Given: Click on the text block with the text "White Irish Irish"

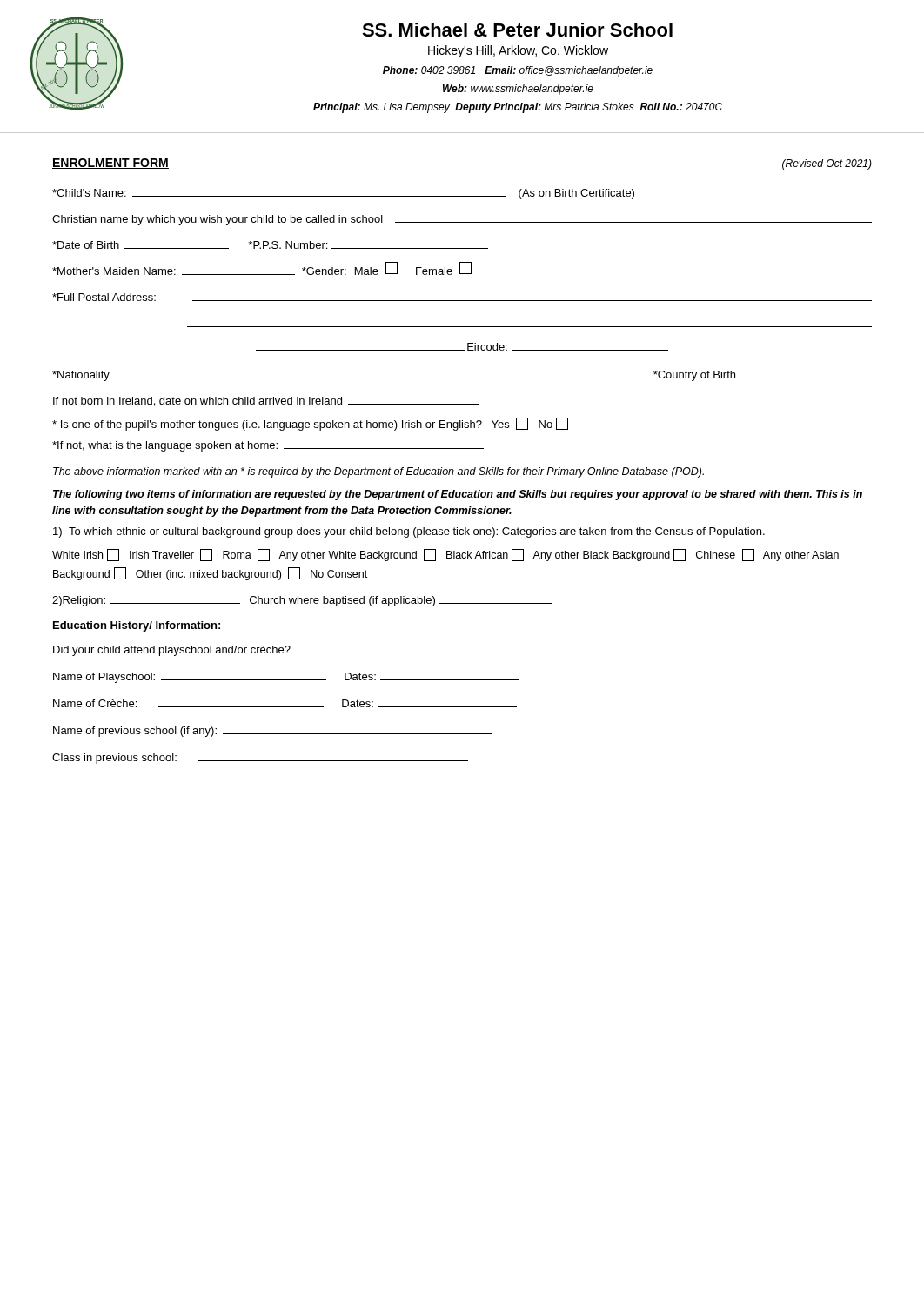Looking at the screenshot, I should [x=446, y=564].
